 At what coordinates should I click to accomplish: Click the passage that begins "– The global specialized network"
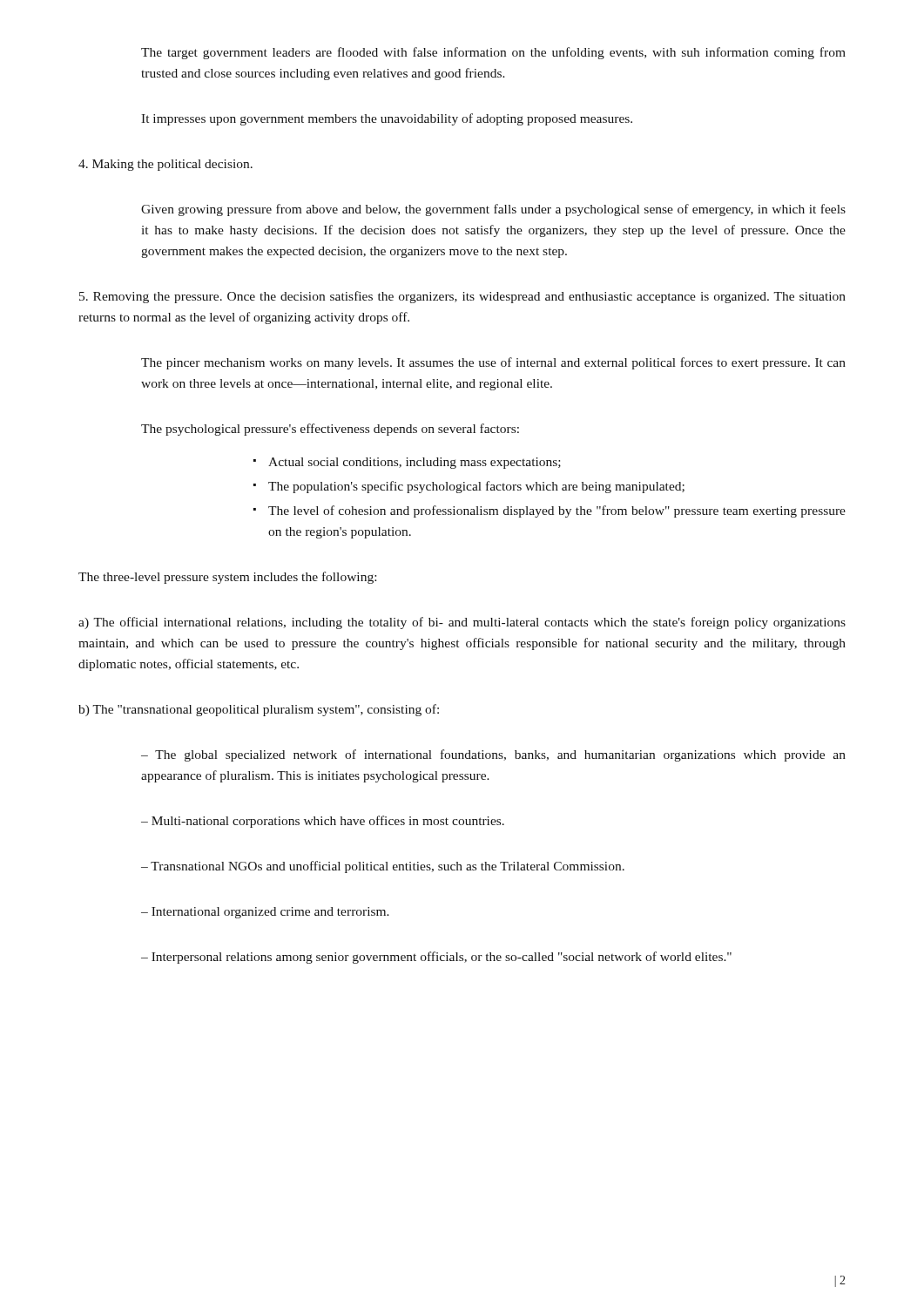493,765
